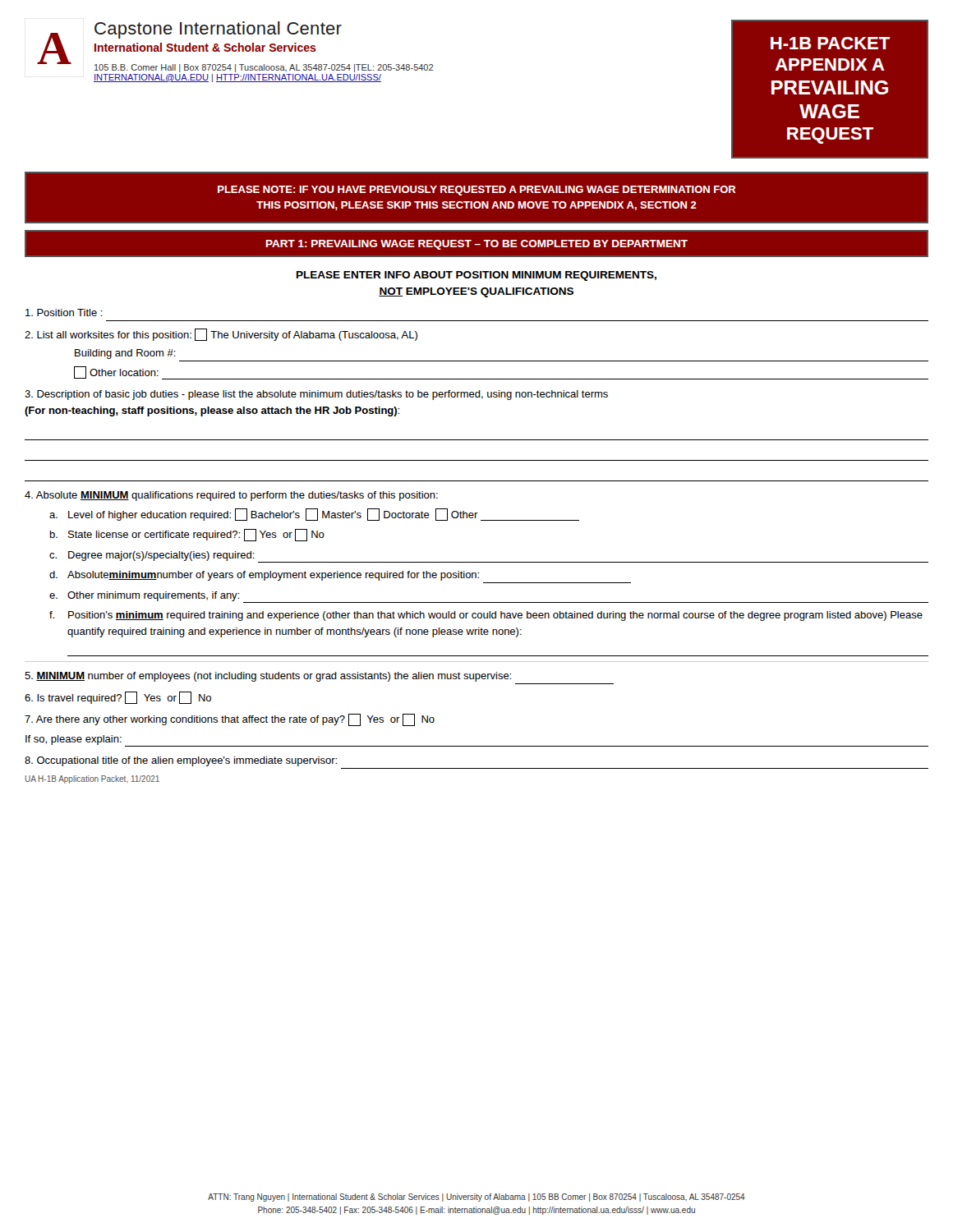Locate the text "Position Title :"
Screen dimensions: 1232x953
pyautogui.click(x=476, y=313)
